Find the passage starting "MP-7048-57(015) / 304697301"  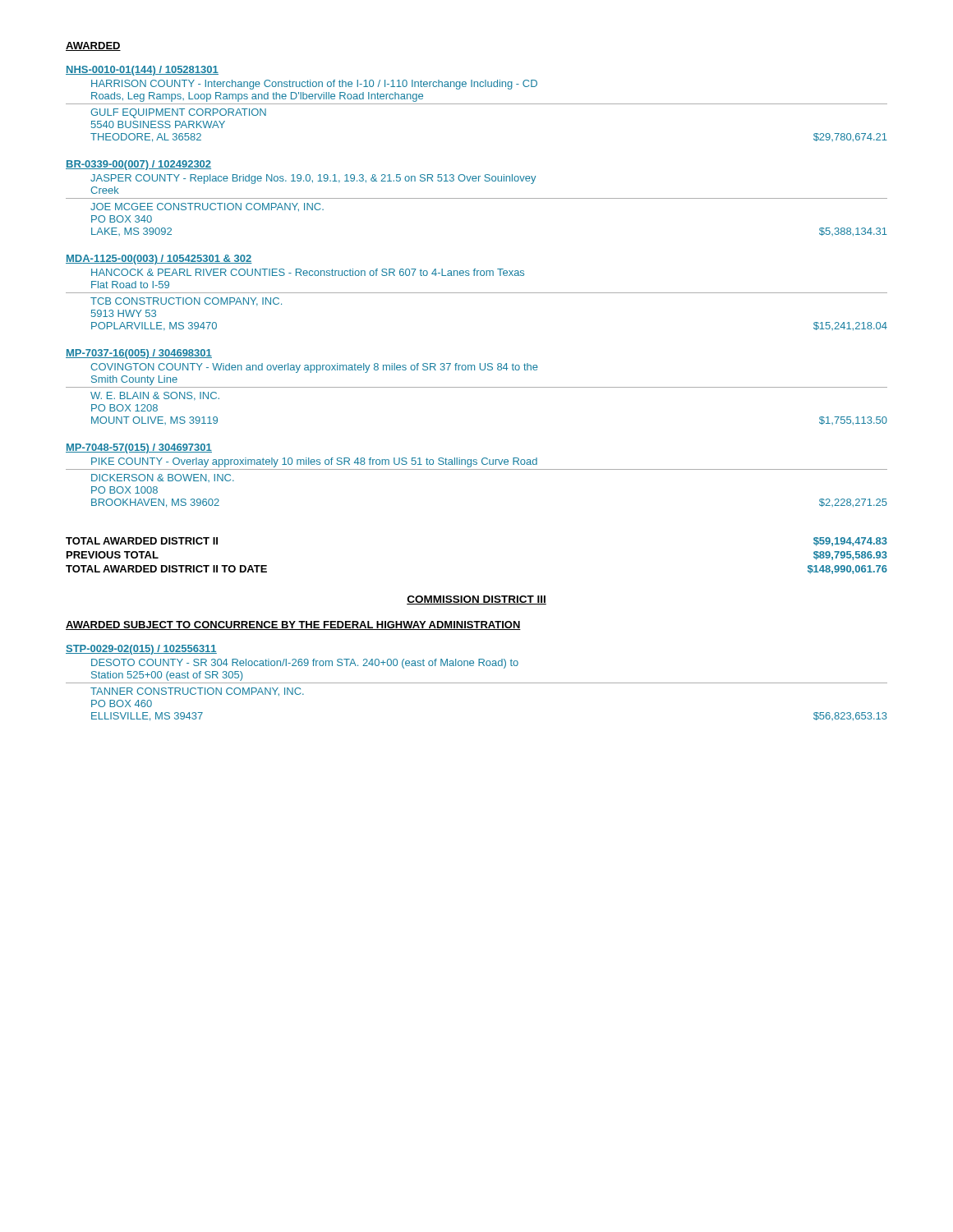pos(476,475)
